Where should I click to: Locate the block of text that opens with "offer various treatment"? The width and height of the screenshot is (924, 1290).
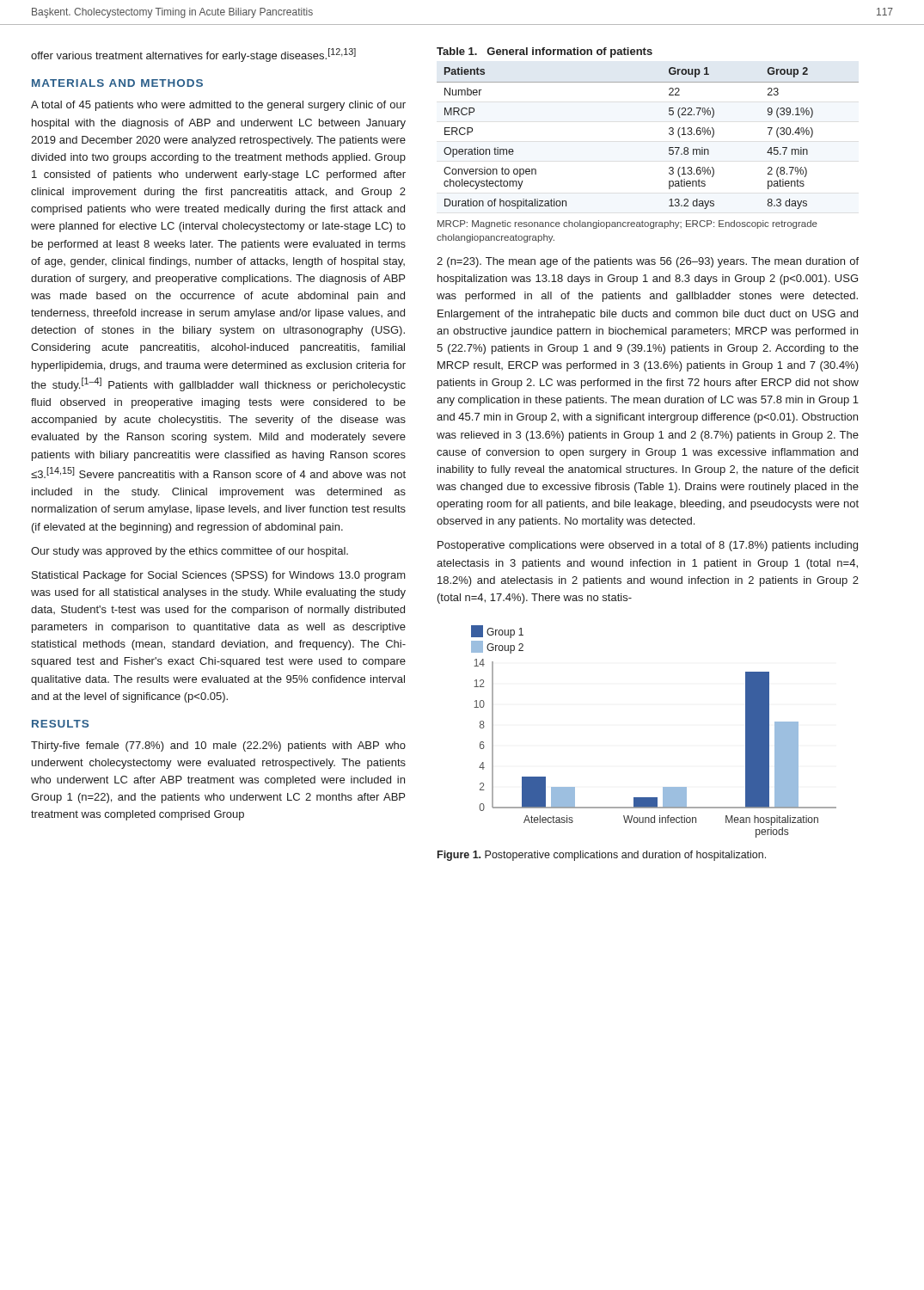194,54
